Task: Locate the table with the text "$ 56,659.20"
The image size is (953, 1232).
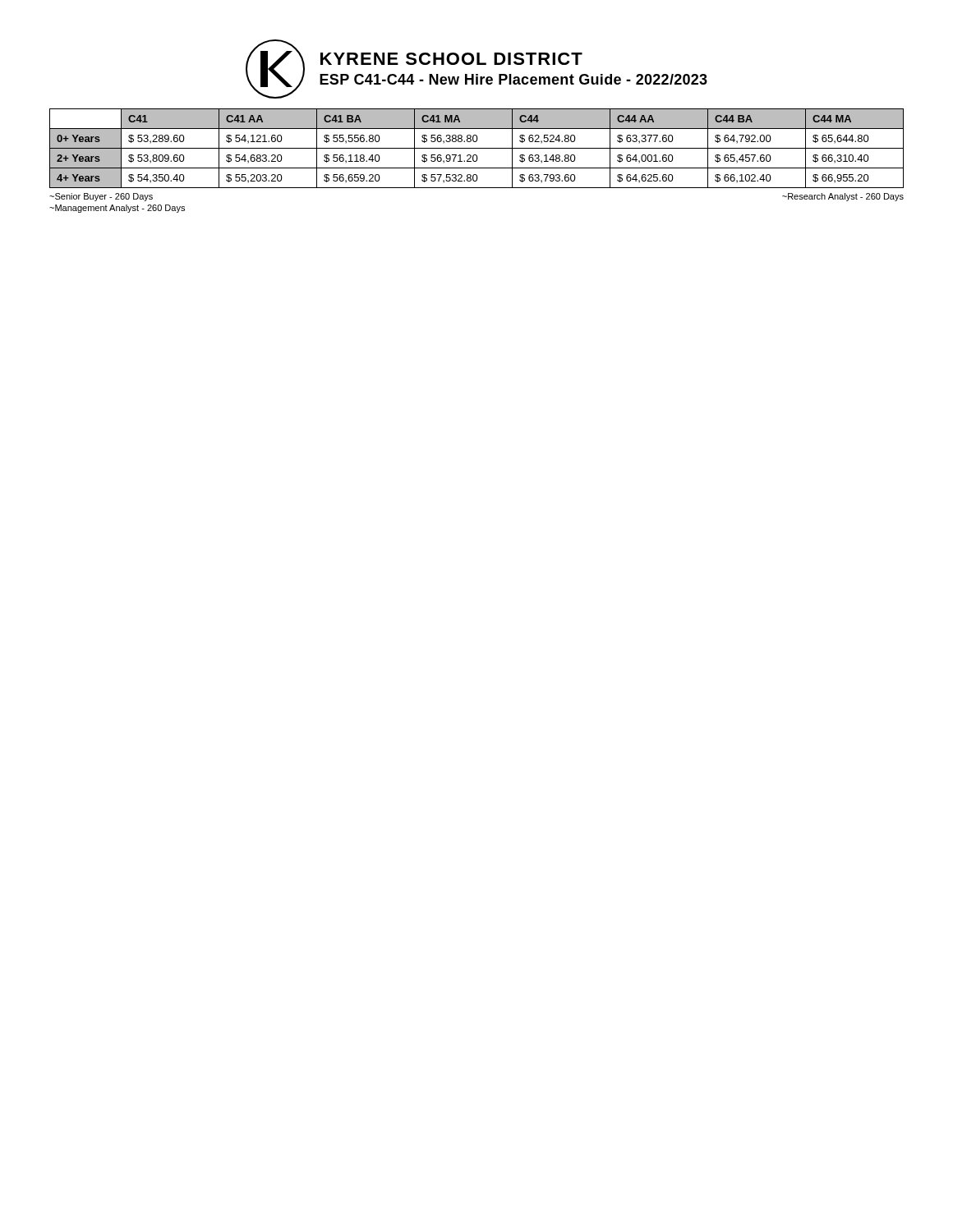Action: tap(476, 148)
